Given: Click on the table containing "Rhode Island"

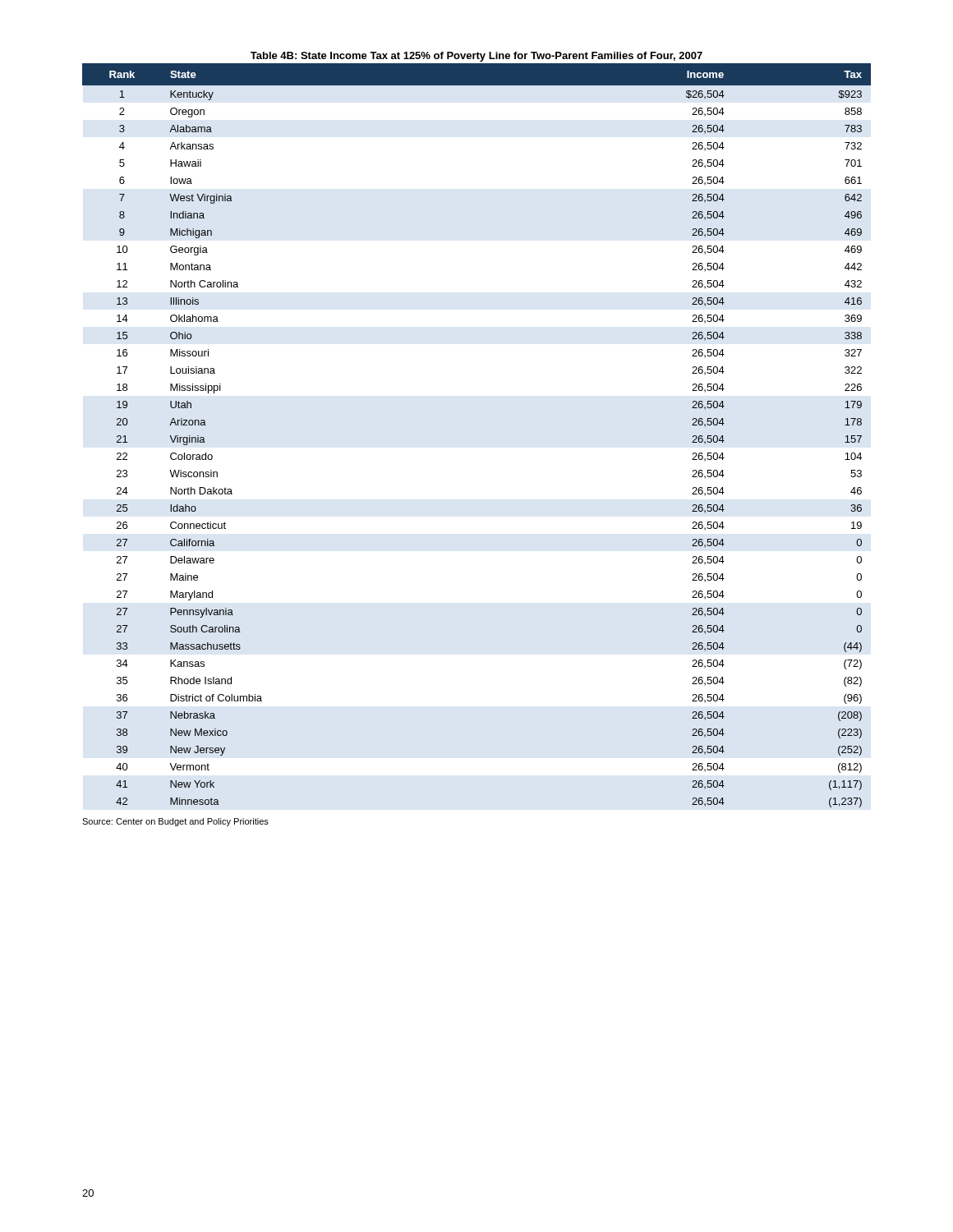Looking at the screenshot, I should (476, 436).
